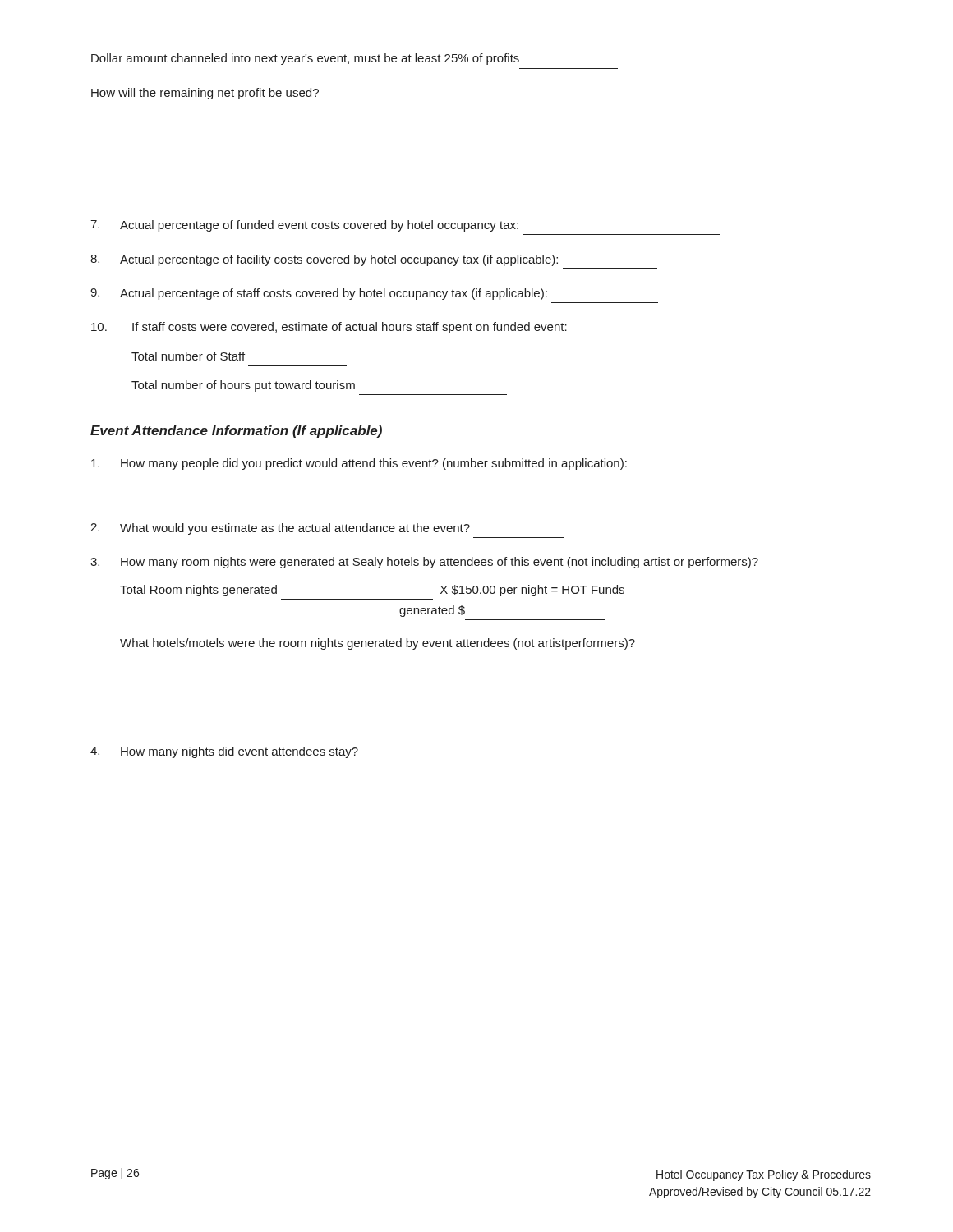Image resolution: width=953 pixels, height=1232 pixels.
Task: Click on the text block starting "Event Attendance Information (If applicable)"
Action: 236,431
